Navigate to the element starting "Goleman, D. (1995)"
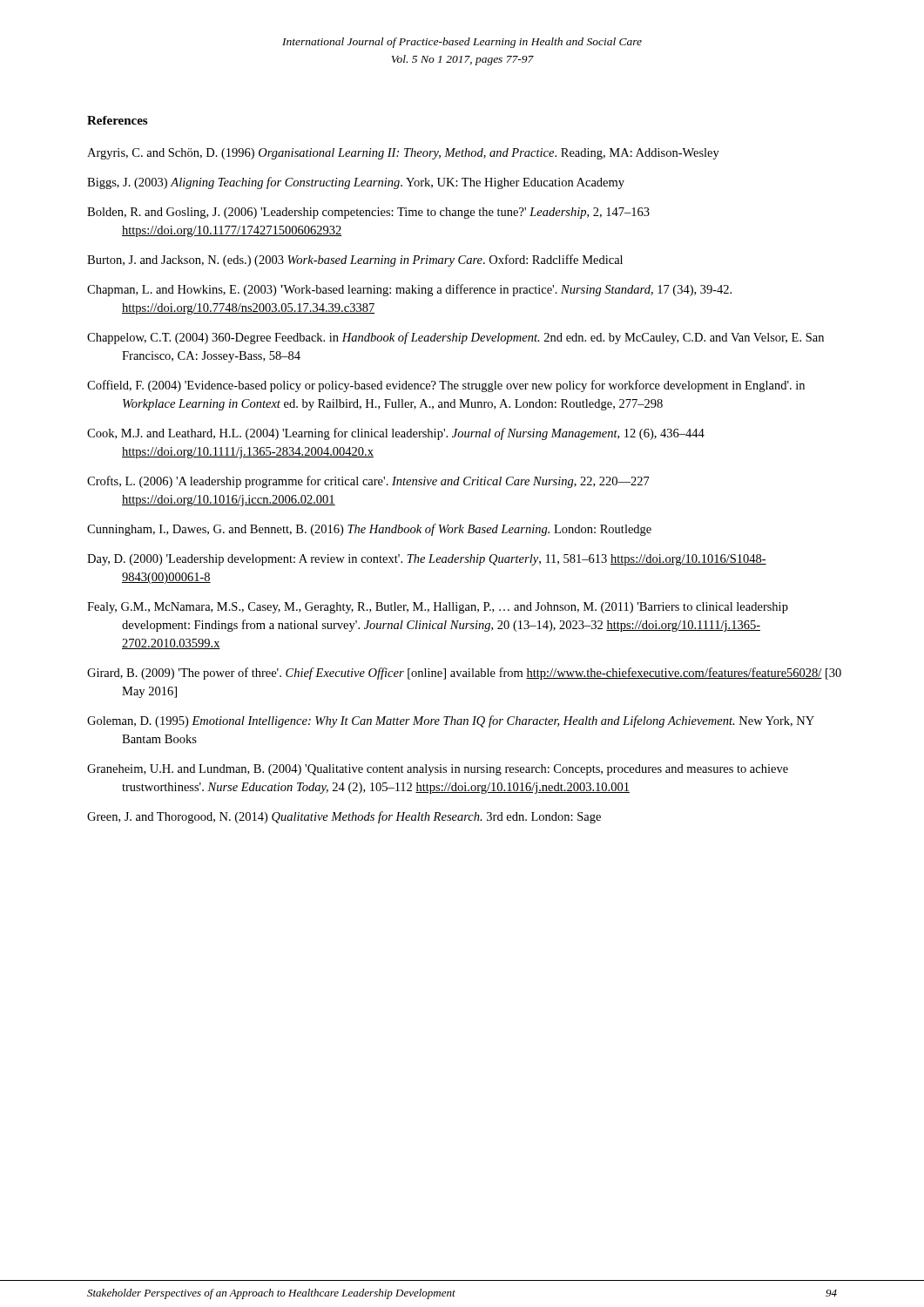Screen dimensions: 1307x924 click(x=451, y=730)
